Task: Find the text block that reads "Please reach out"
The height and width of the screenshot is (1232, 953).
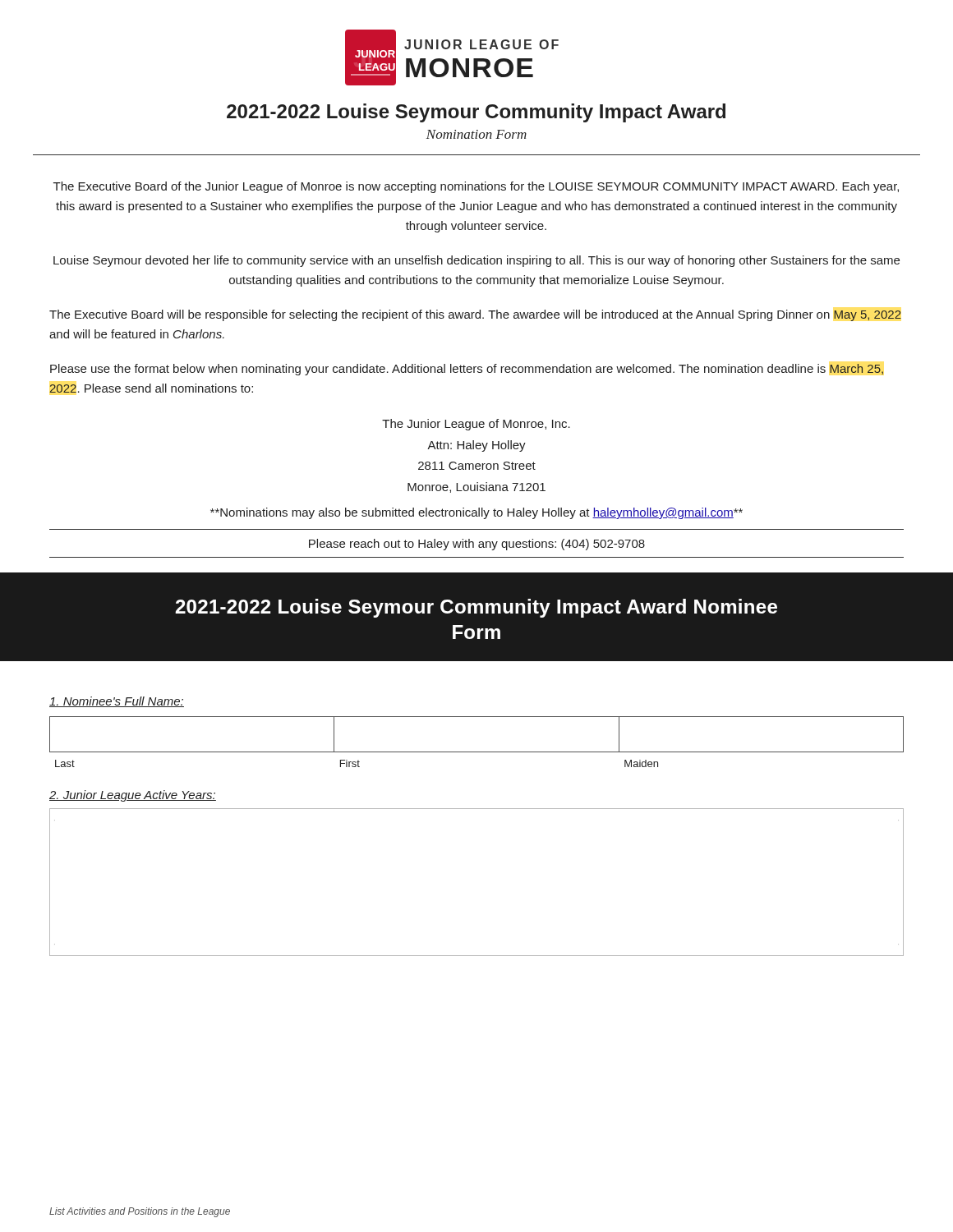Action: pyautogui.click(x=476, y=543)
